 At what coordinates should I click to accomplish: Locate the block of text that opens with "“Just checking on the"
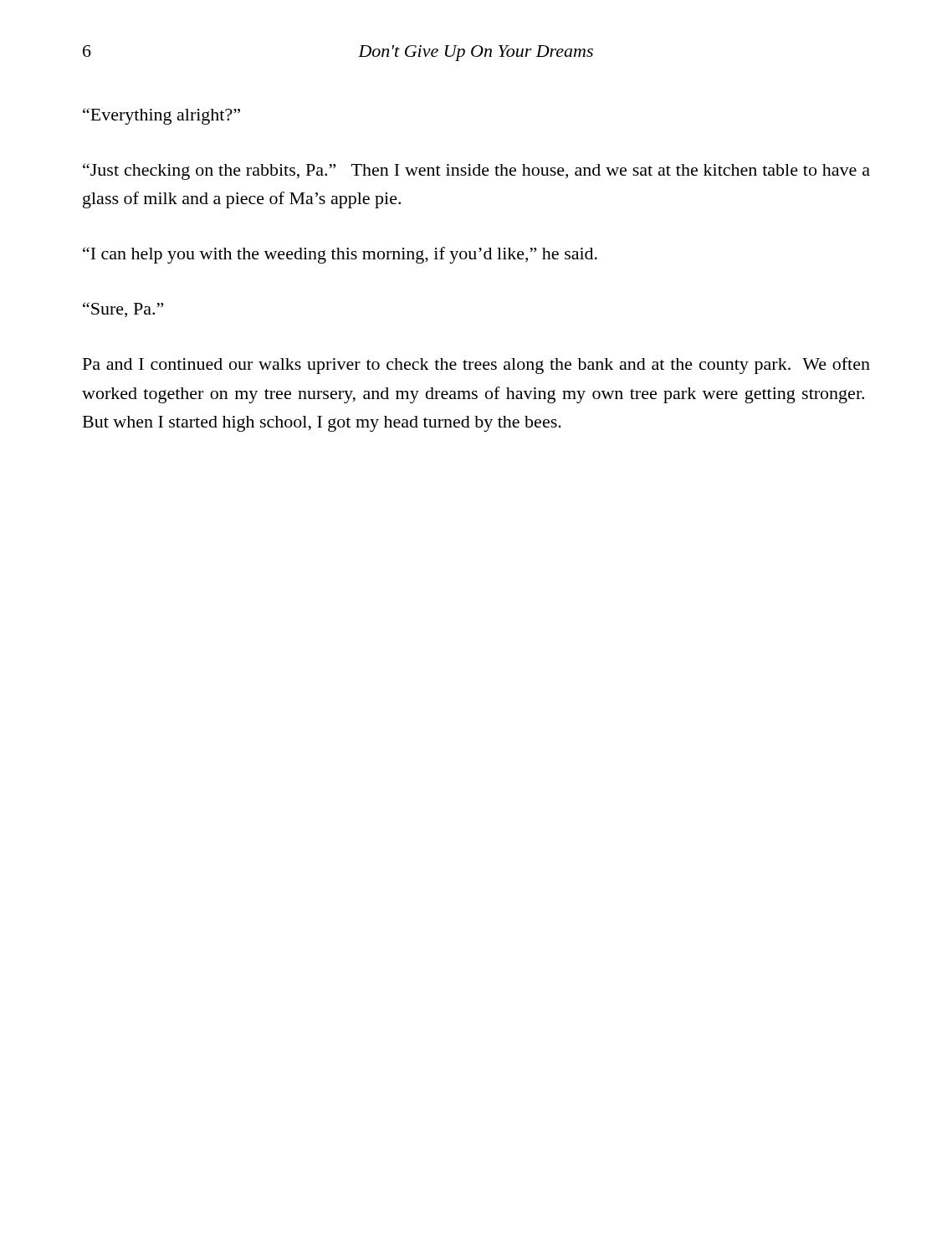(x=476, y=184)
